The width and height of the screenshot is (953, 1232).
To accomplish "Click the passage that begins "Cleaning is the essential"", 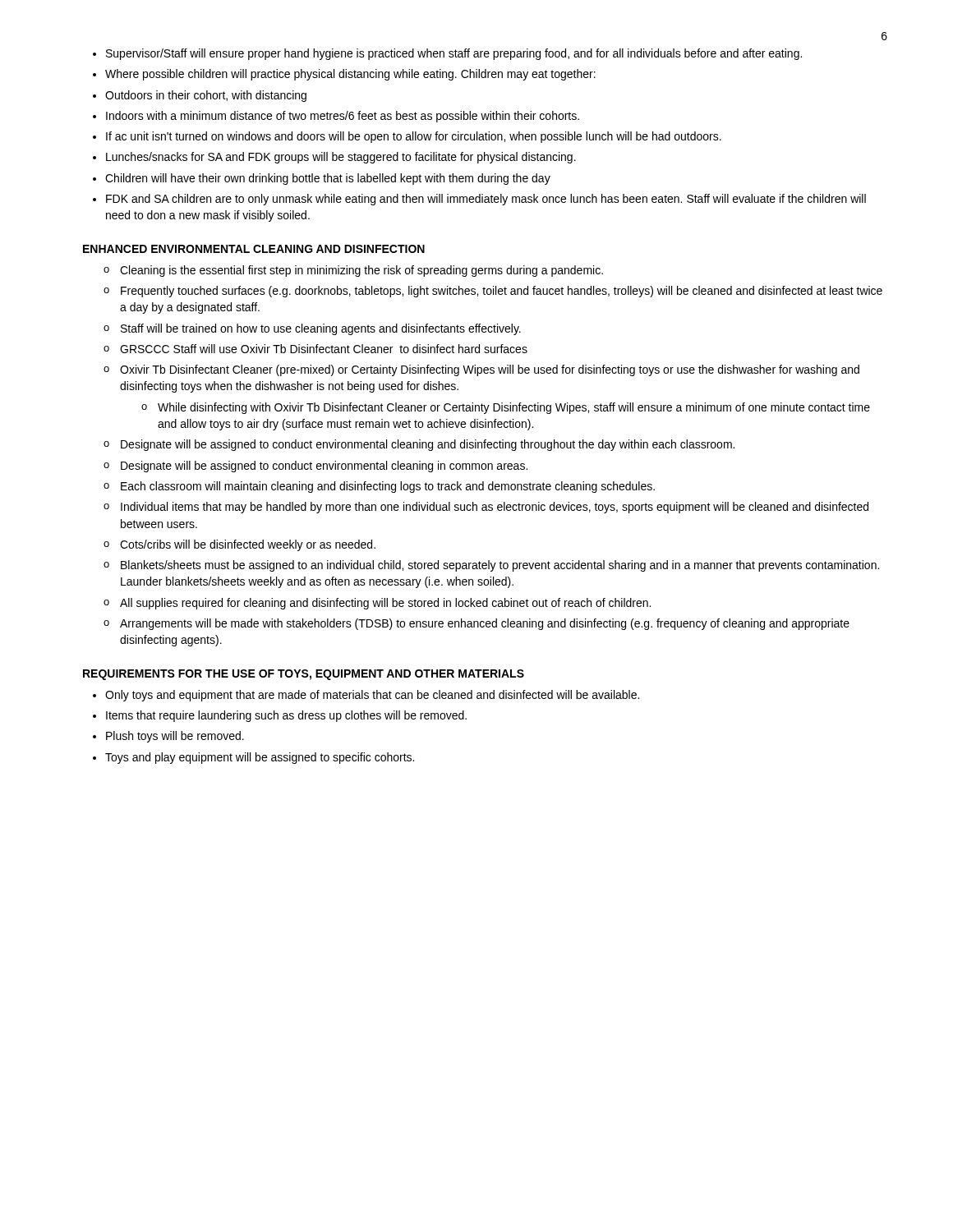I will (362, 270).
